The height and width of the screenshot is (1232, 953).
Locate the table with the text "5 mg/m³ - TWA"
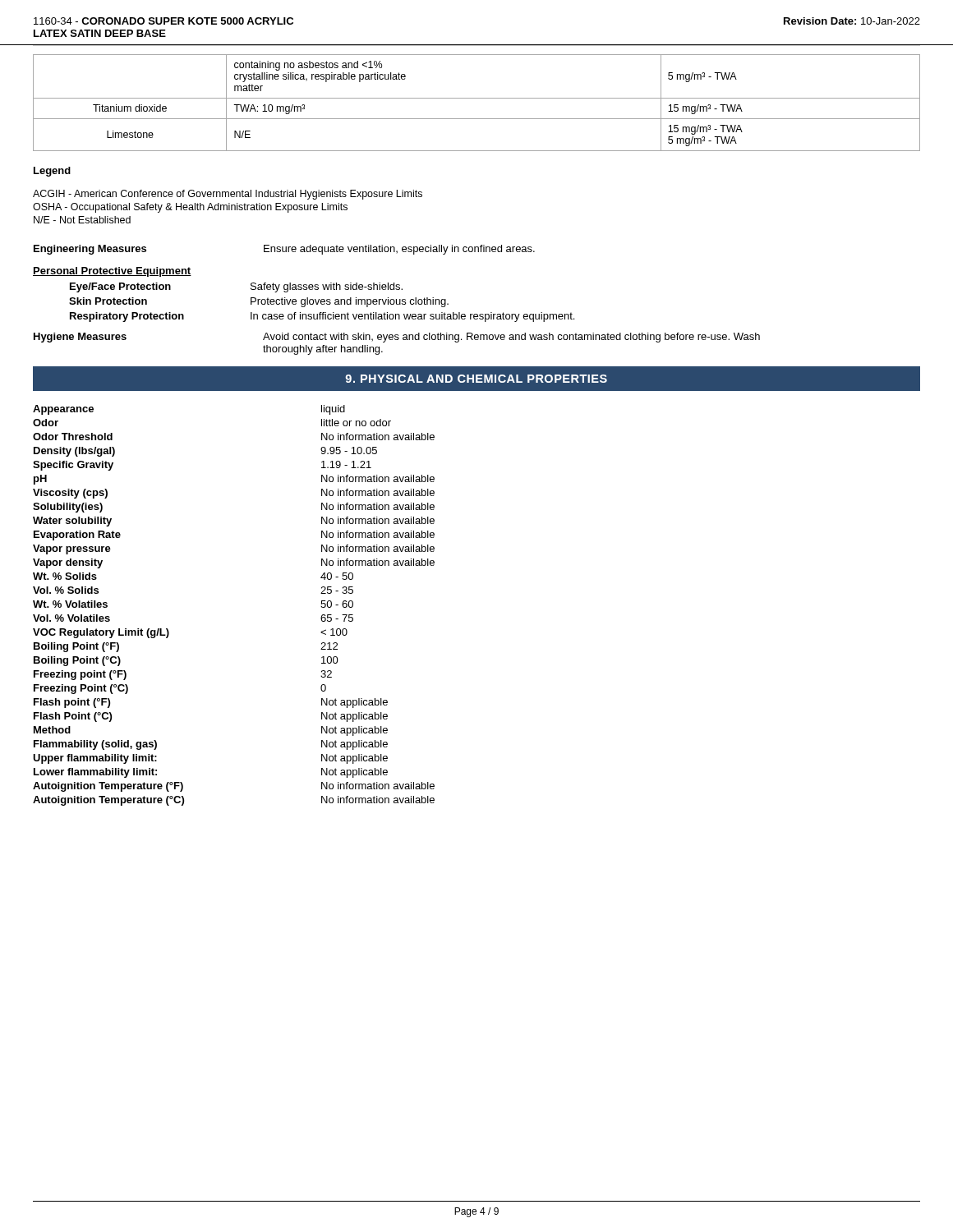pyautogui.click(x=476, y=103)
